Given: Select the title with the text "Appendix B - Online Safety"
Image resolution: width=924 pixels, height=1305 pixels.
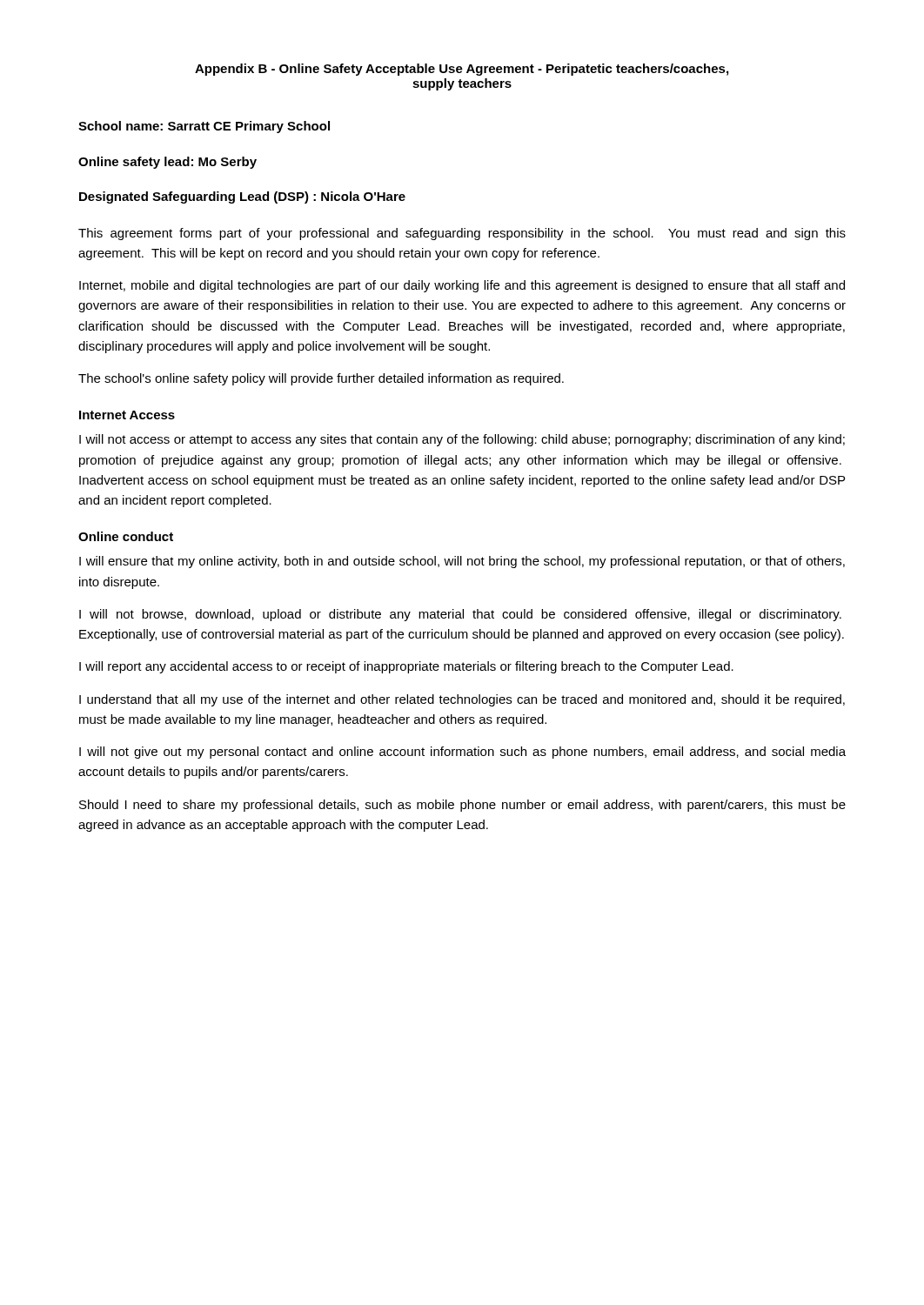Looking at the screenshot, I should (462, 76).
